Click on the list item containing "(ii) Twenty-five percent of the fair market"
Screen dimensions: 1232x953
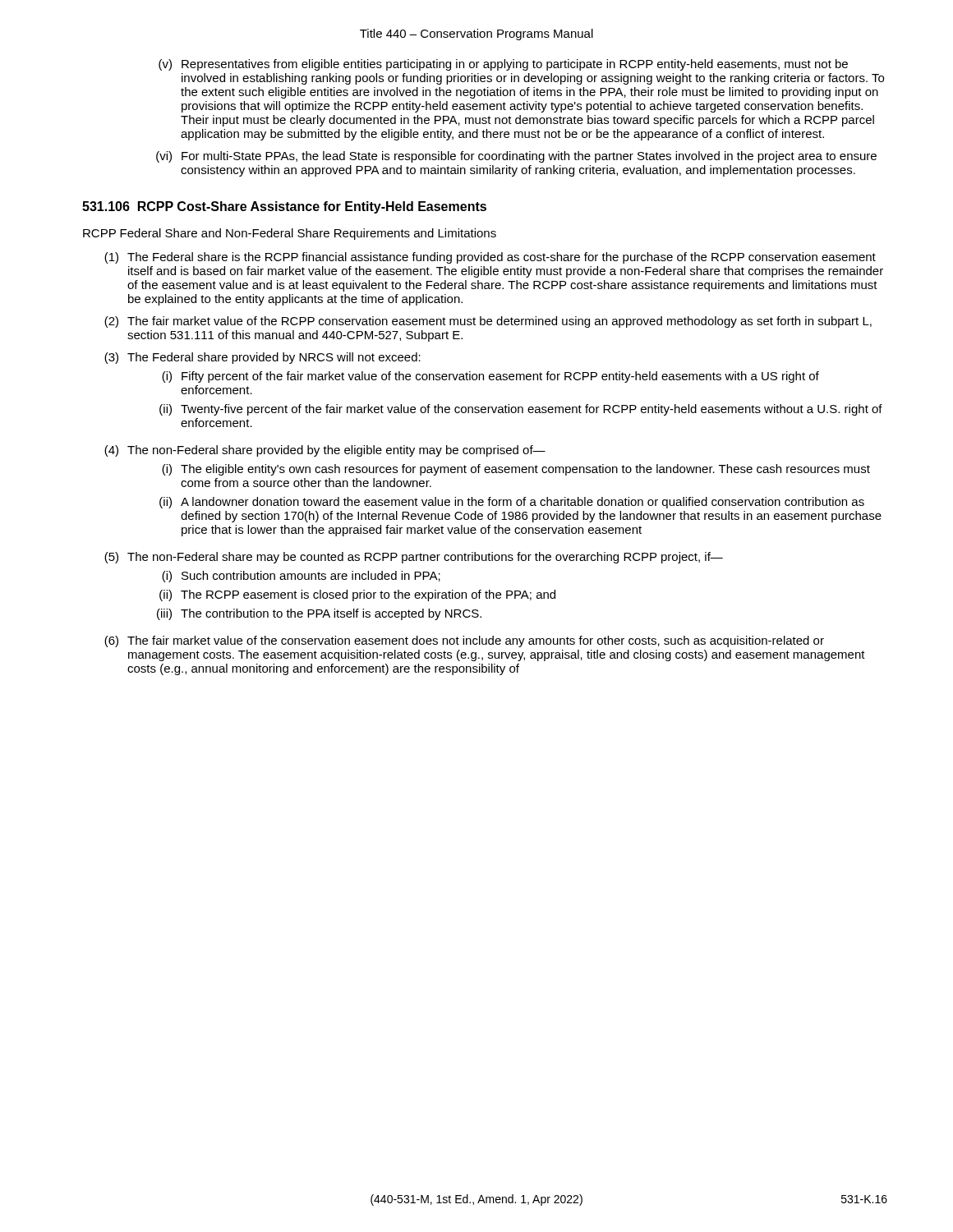[507, 416]
